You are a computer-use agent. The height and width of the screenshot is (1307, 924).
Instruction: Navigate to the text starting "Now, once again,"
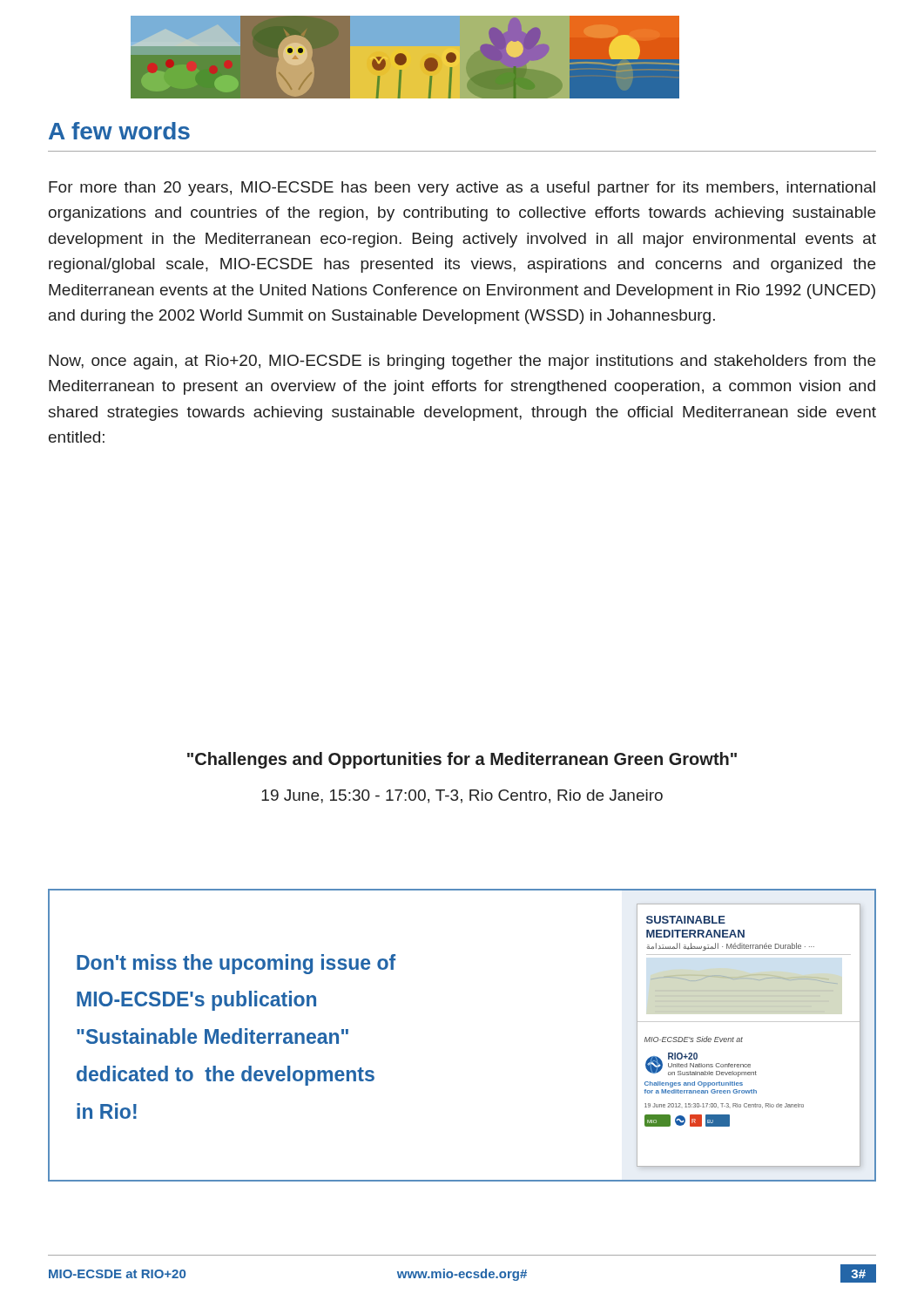462,399
